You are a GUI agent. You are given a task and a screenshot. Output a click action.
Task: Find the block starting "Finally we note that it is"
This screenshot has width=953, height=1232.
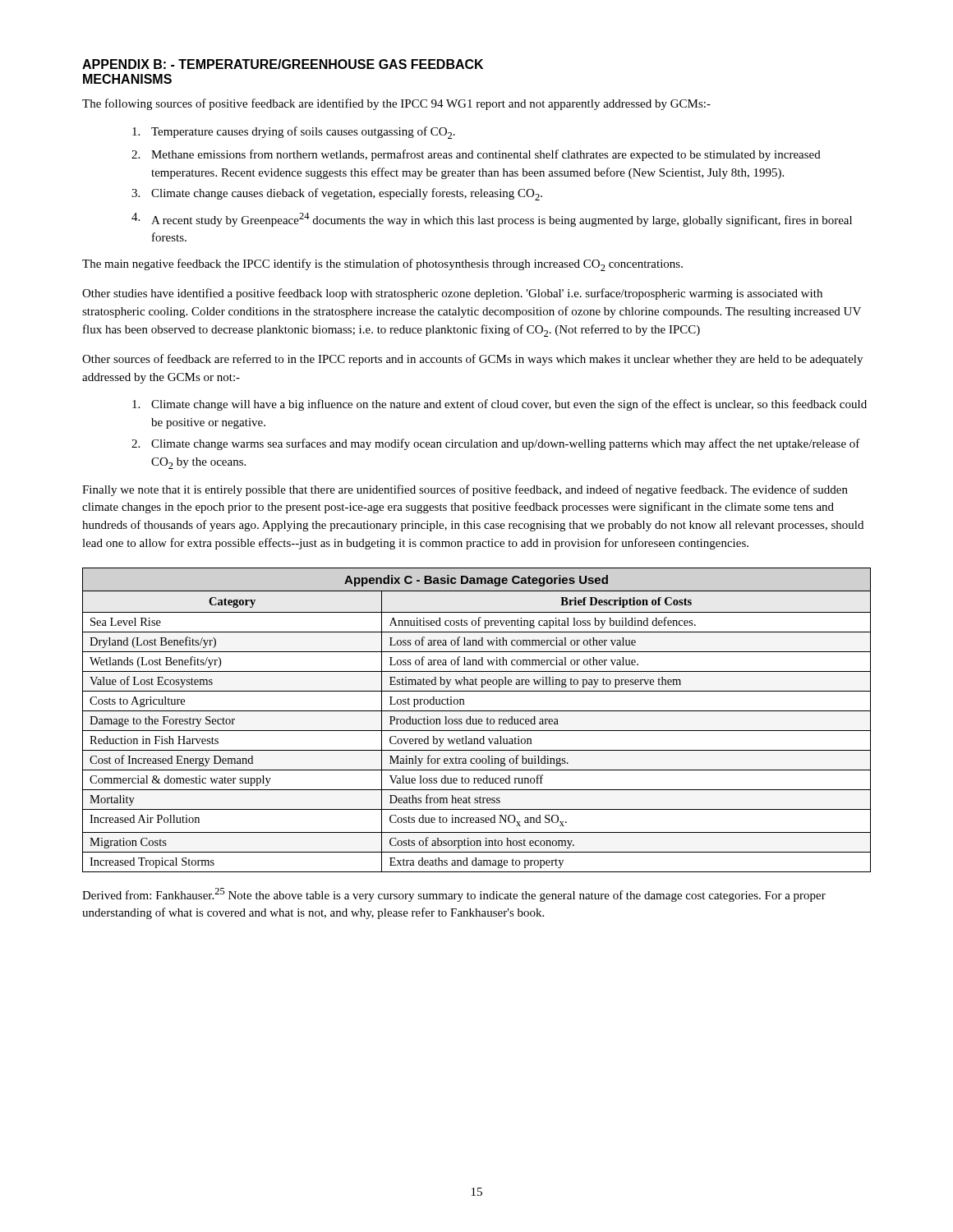click(x=473, y=516)
